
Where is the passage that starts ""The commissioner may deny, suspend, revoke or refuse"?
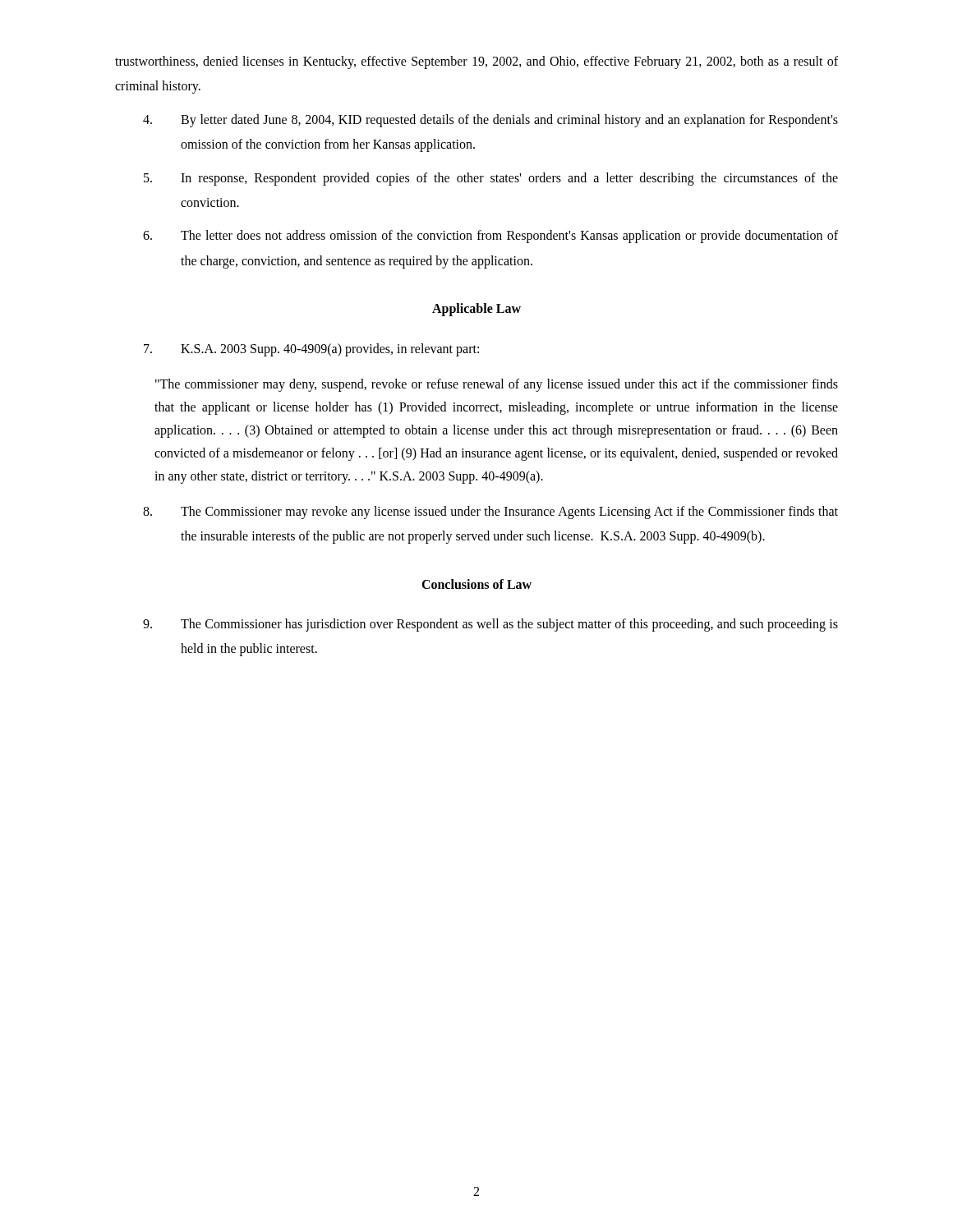point(496,430)
